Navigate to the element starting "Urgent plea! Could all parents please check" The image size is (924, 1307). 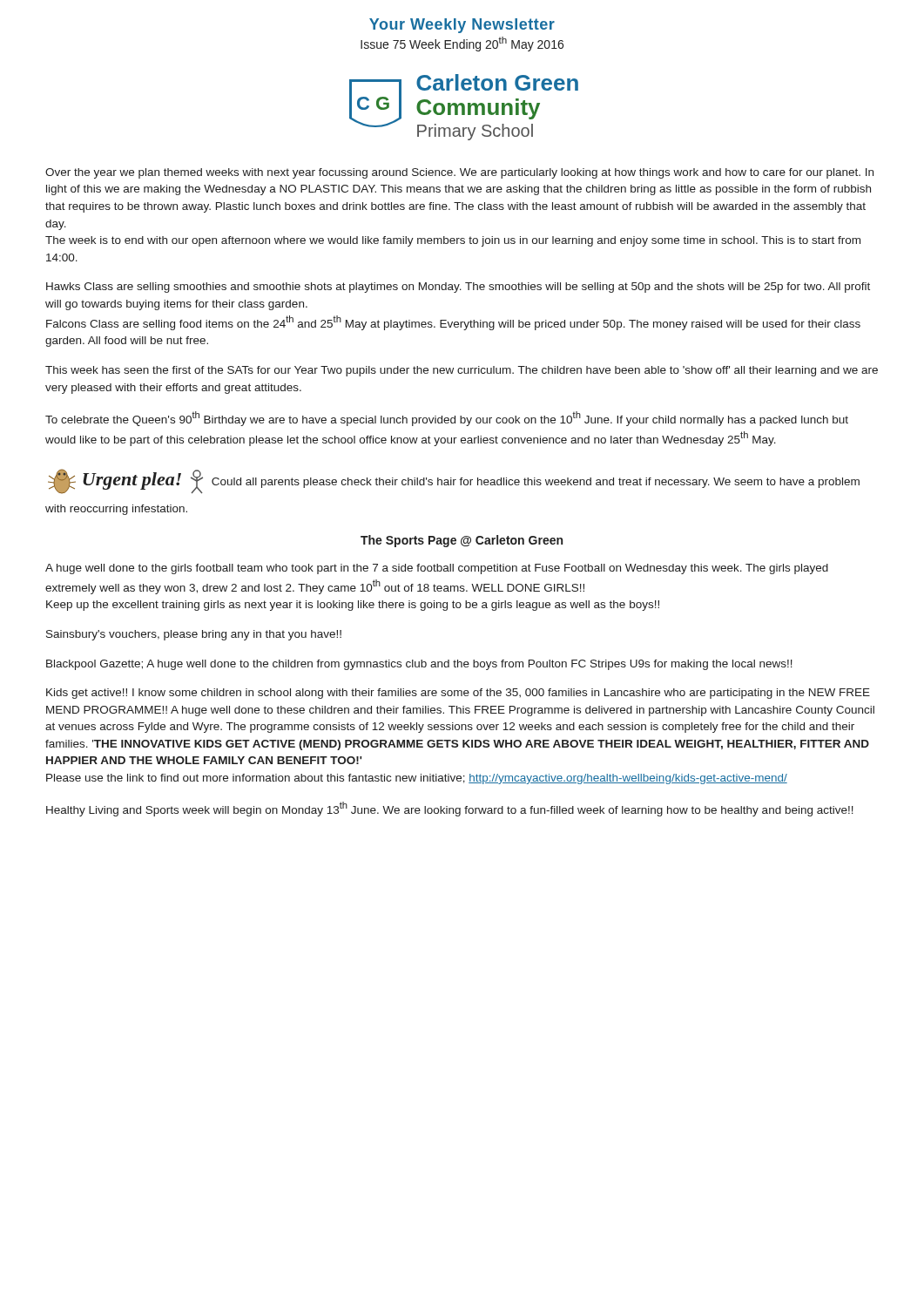click(453, 489)
